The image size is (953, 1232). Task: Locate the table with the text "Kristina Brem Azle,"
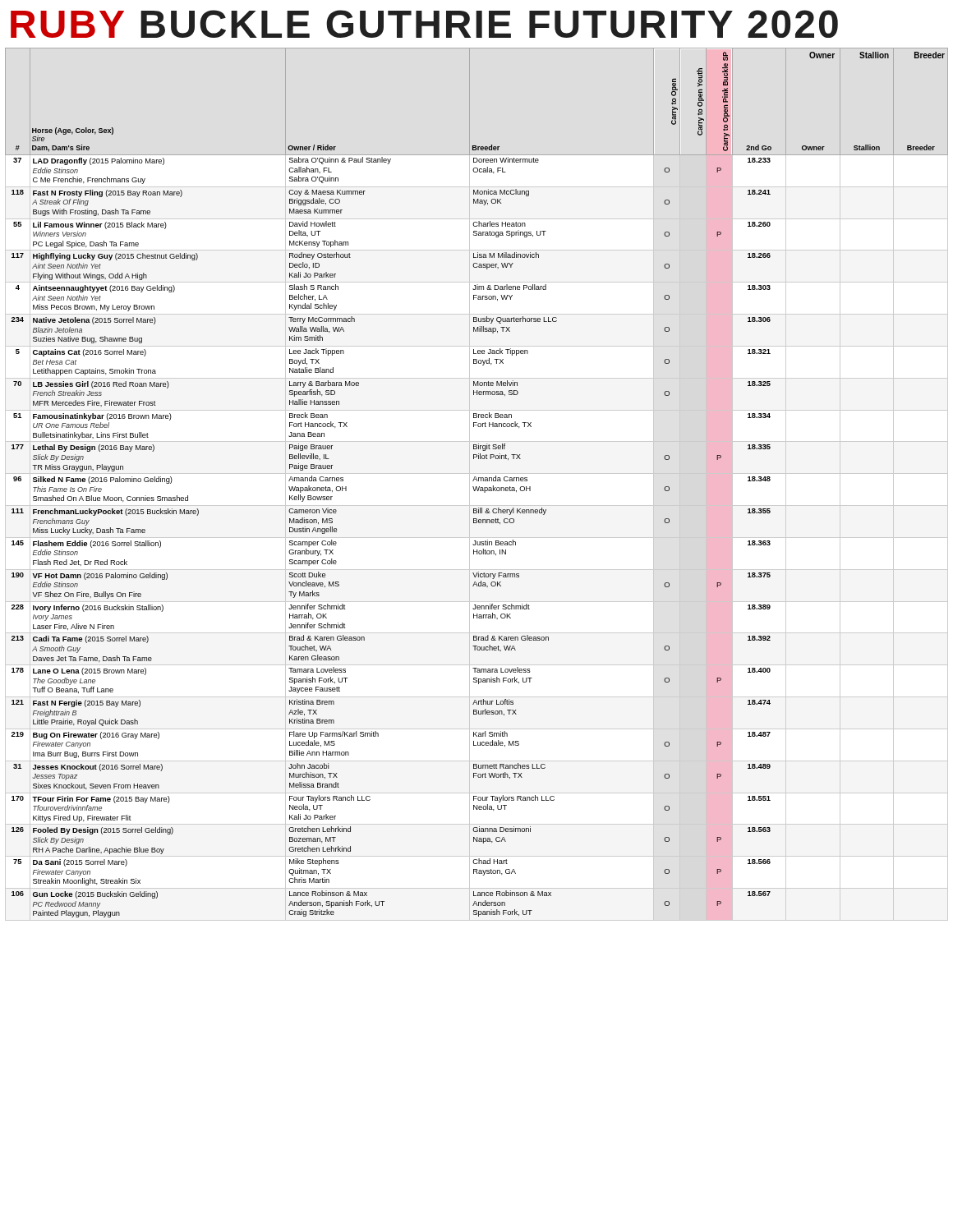pyautogui.click(x=476, y=484)
